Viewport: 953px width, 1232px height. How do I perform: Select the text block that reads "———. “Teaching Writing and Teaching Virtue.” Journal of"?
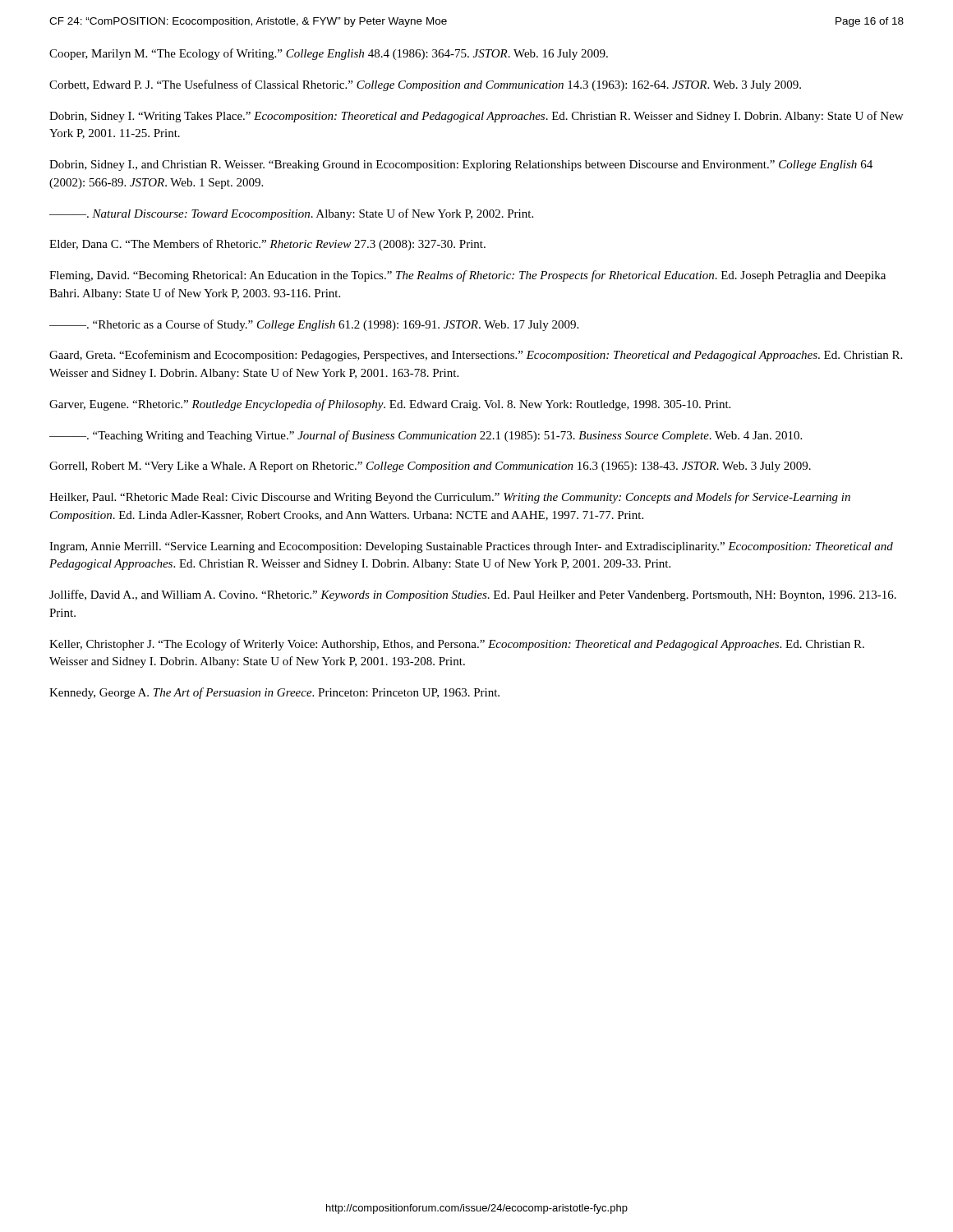426,435
